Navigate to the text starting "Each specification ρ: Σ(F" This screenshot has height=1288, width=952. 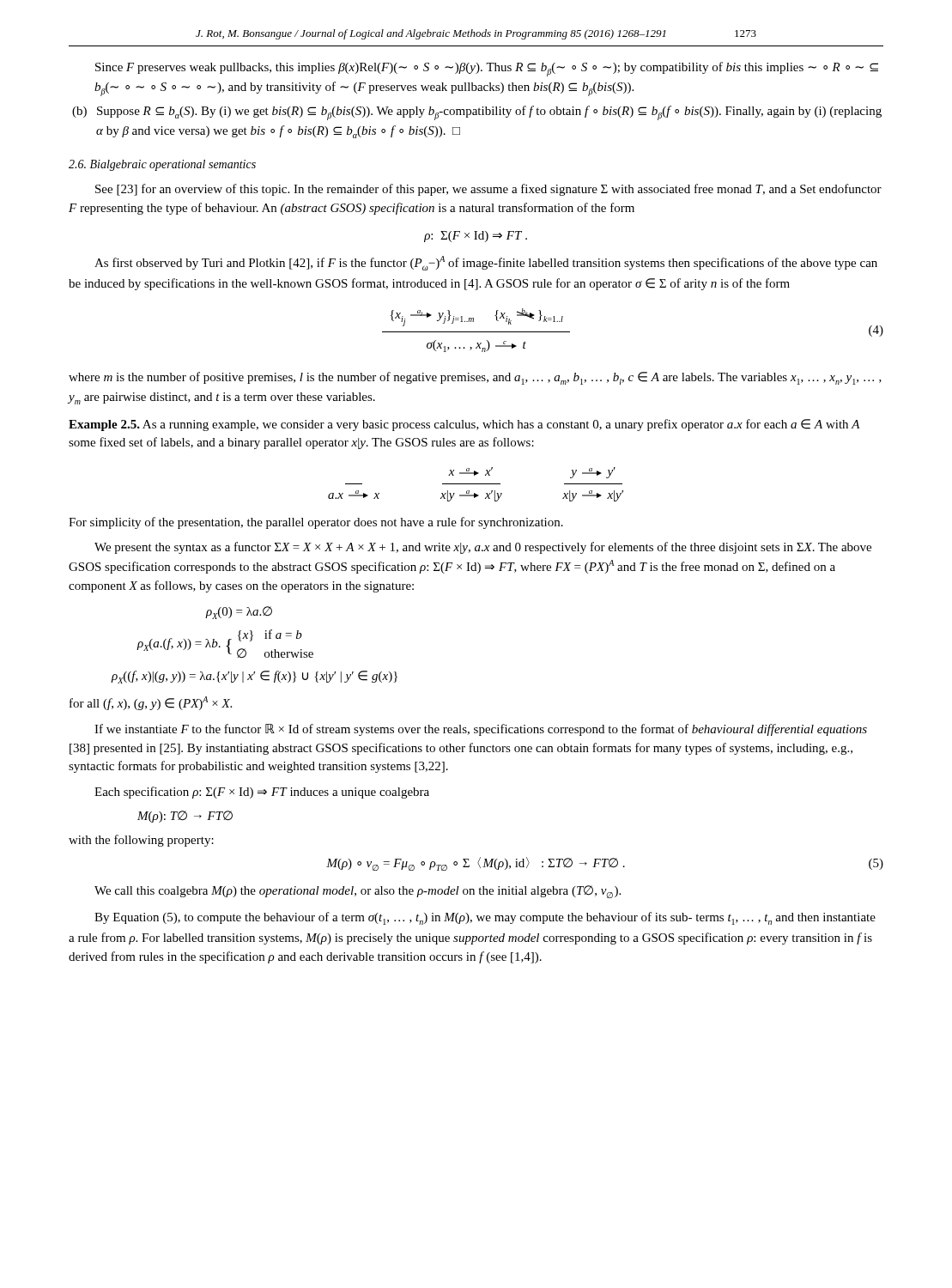(262, 792)
